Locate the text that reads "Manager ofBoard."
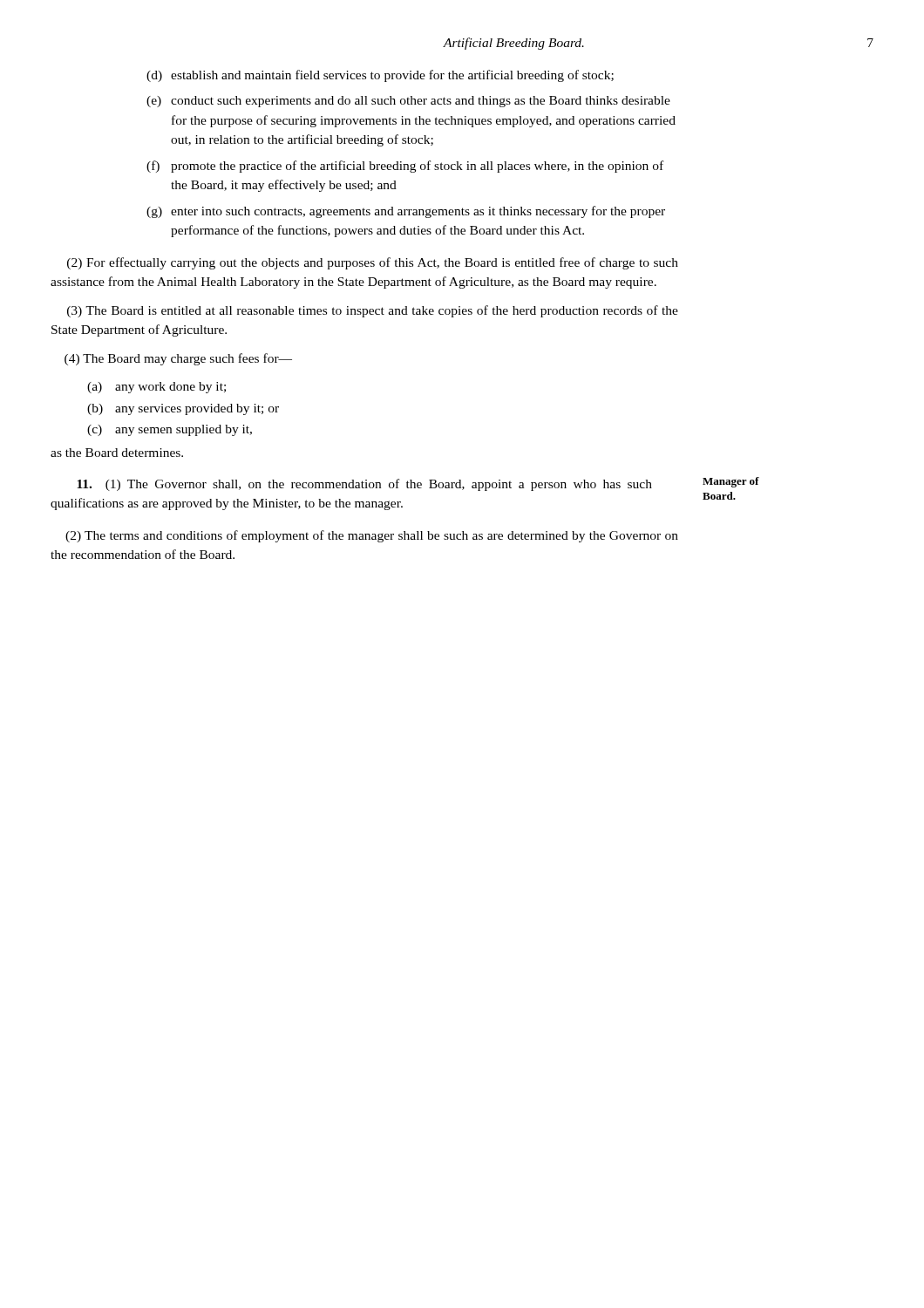 [x=731, y=488]
